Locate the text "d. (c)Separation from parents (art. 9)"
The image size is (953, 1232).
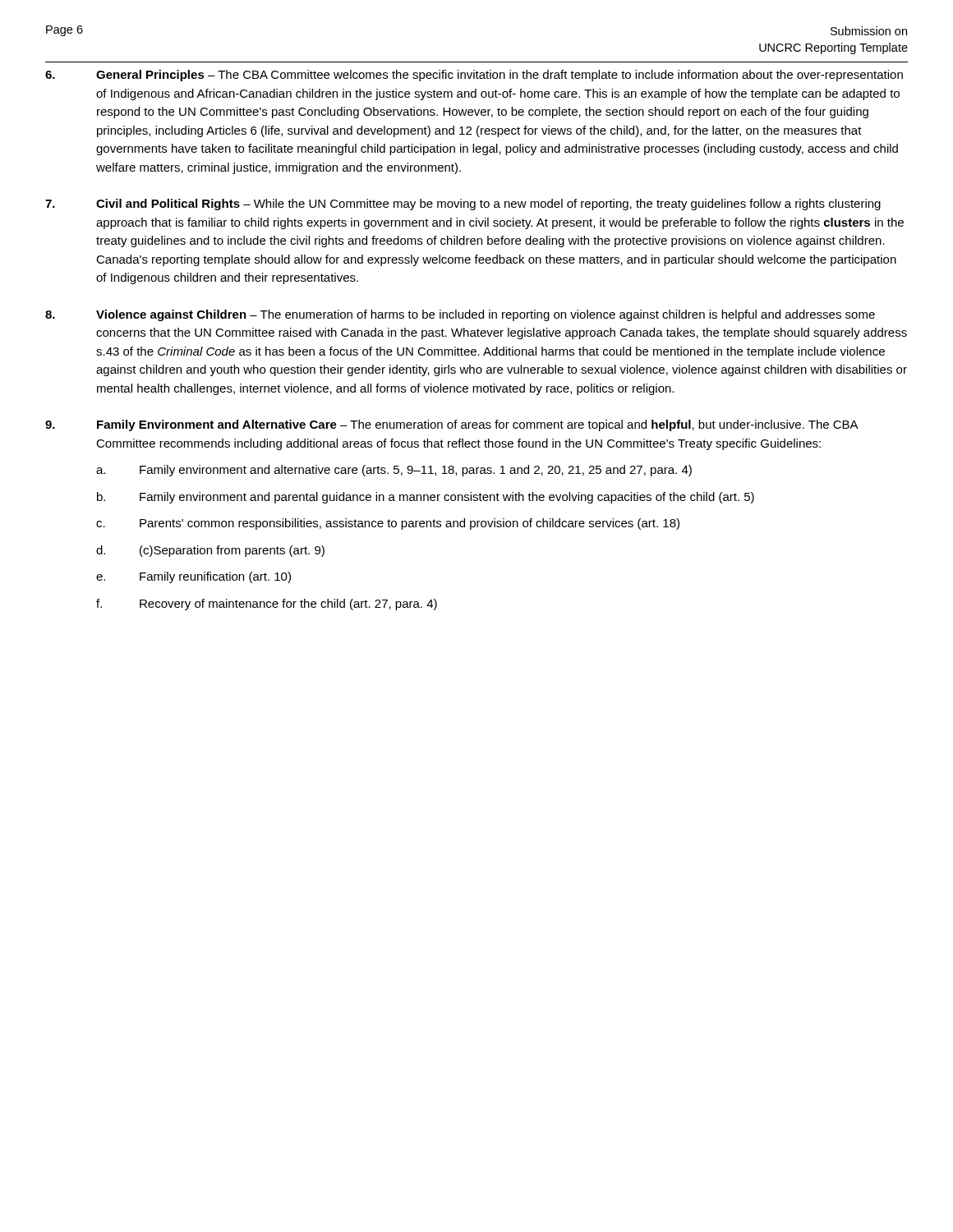pos(210,551)
